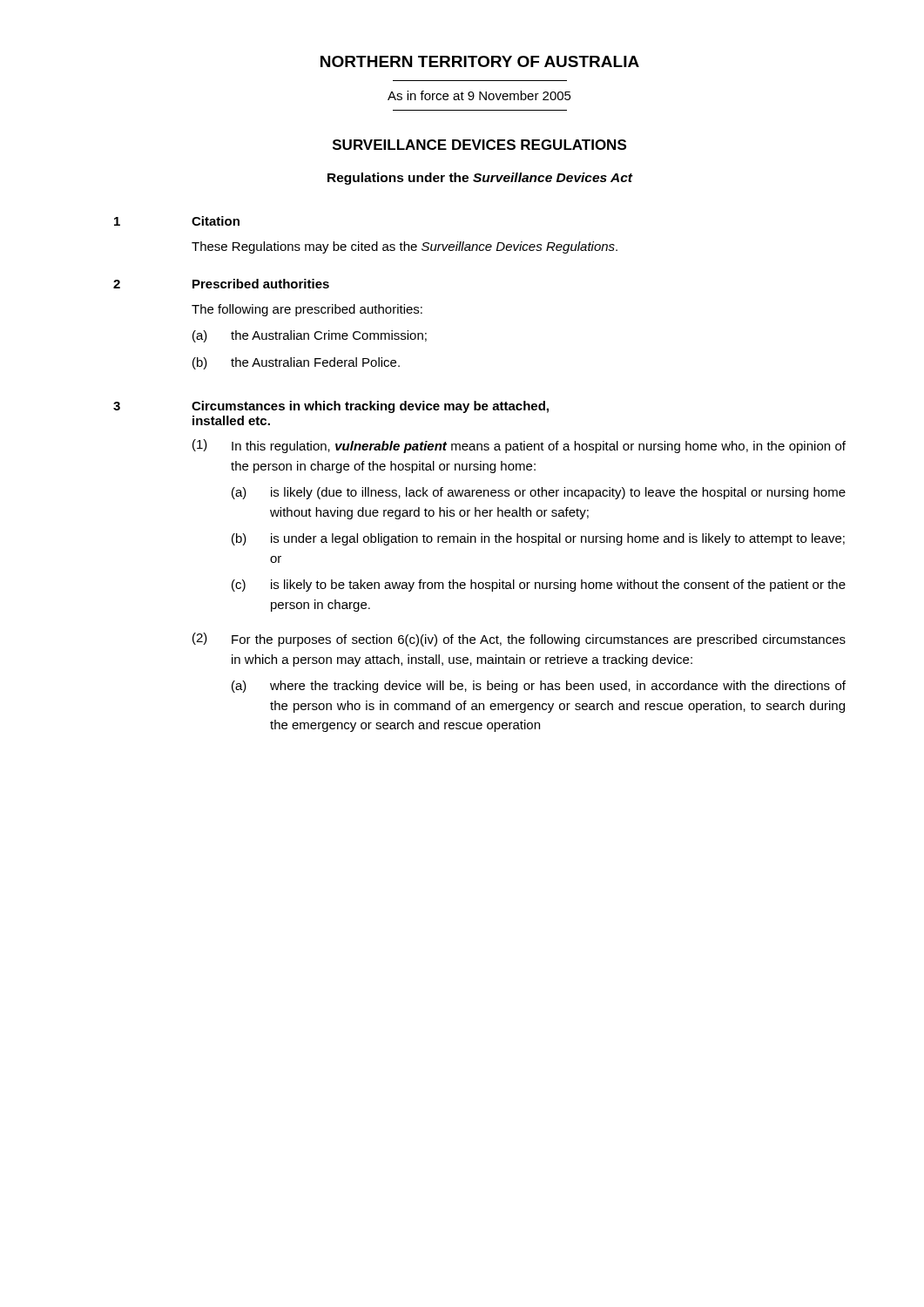Click the passage that begins "As in force"

click(479, 95)
